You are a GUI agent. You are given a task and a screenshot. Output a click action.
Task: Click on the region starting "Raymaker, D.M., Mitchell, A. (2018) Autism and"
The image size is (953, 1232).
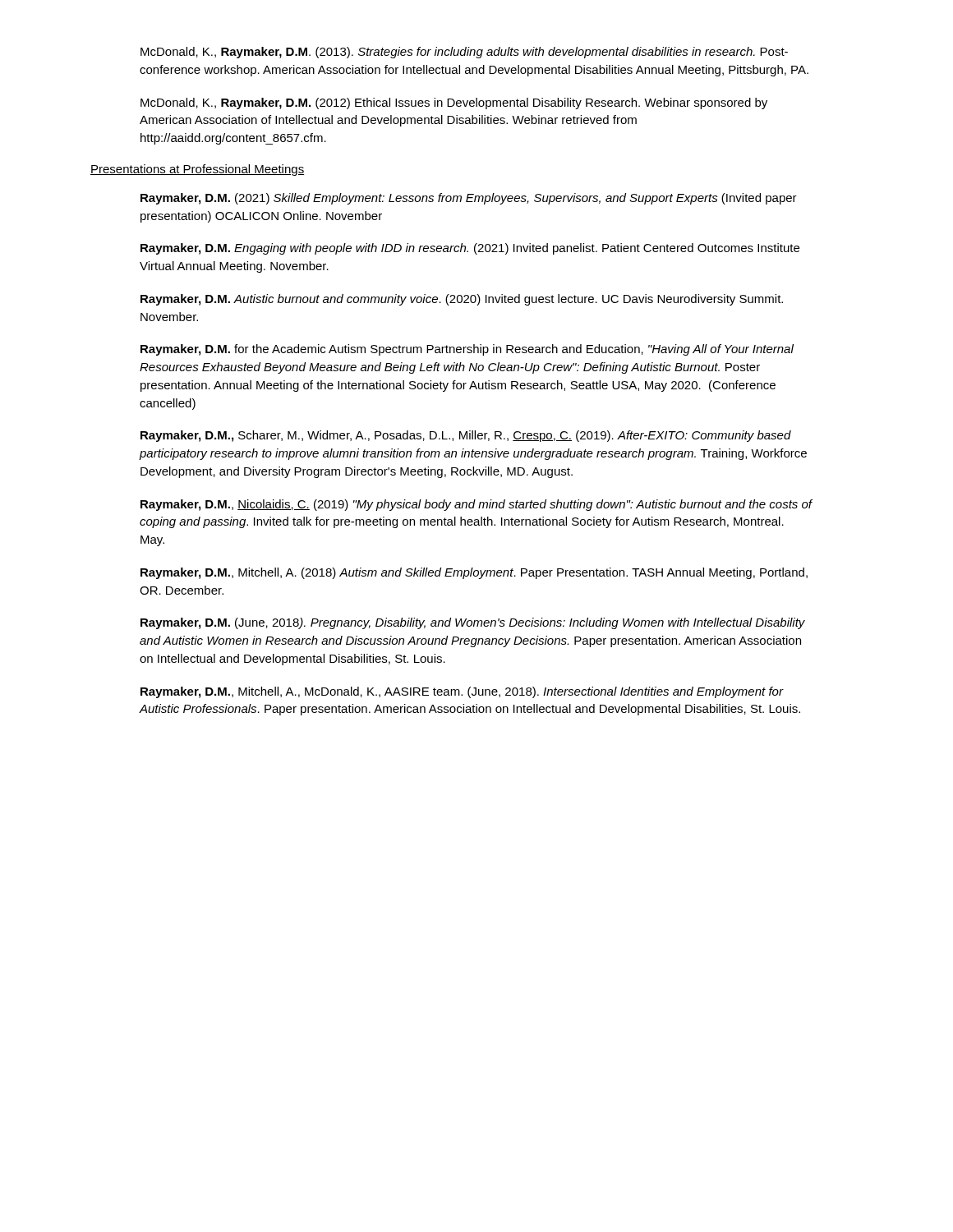pos(474,581)
